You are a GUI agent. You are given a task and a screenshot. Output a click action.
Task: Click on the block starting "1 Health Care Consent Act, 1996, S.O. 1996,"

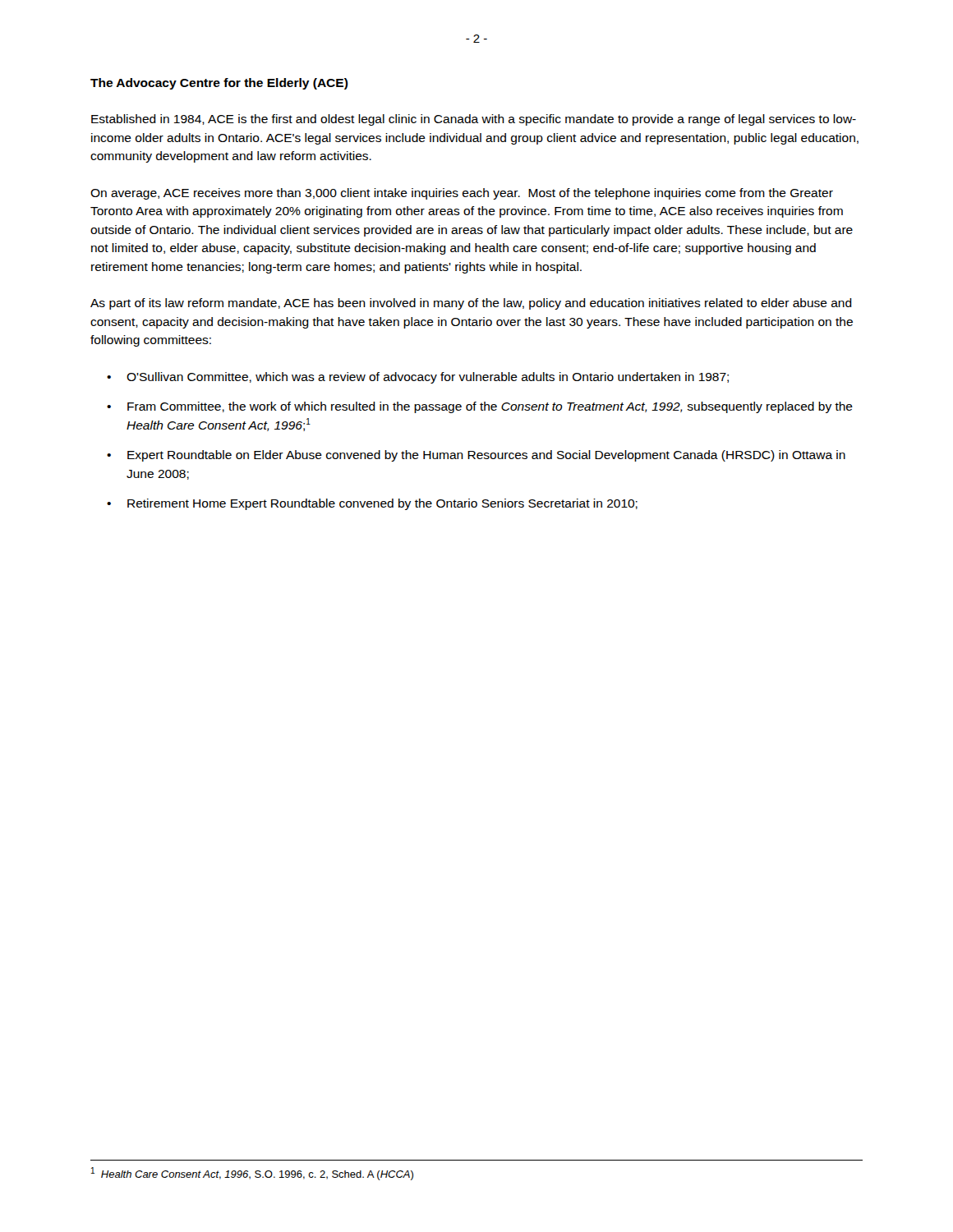click(252, 1173)
